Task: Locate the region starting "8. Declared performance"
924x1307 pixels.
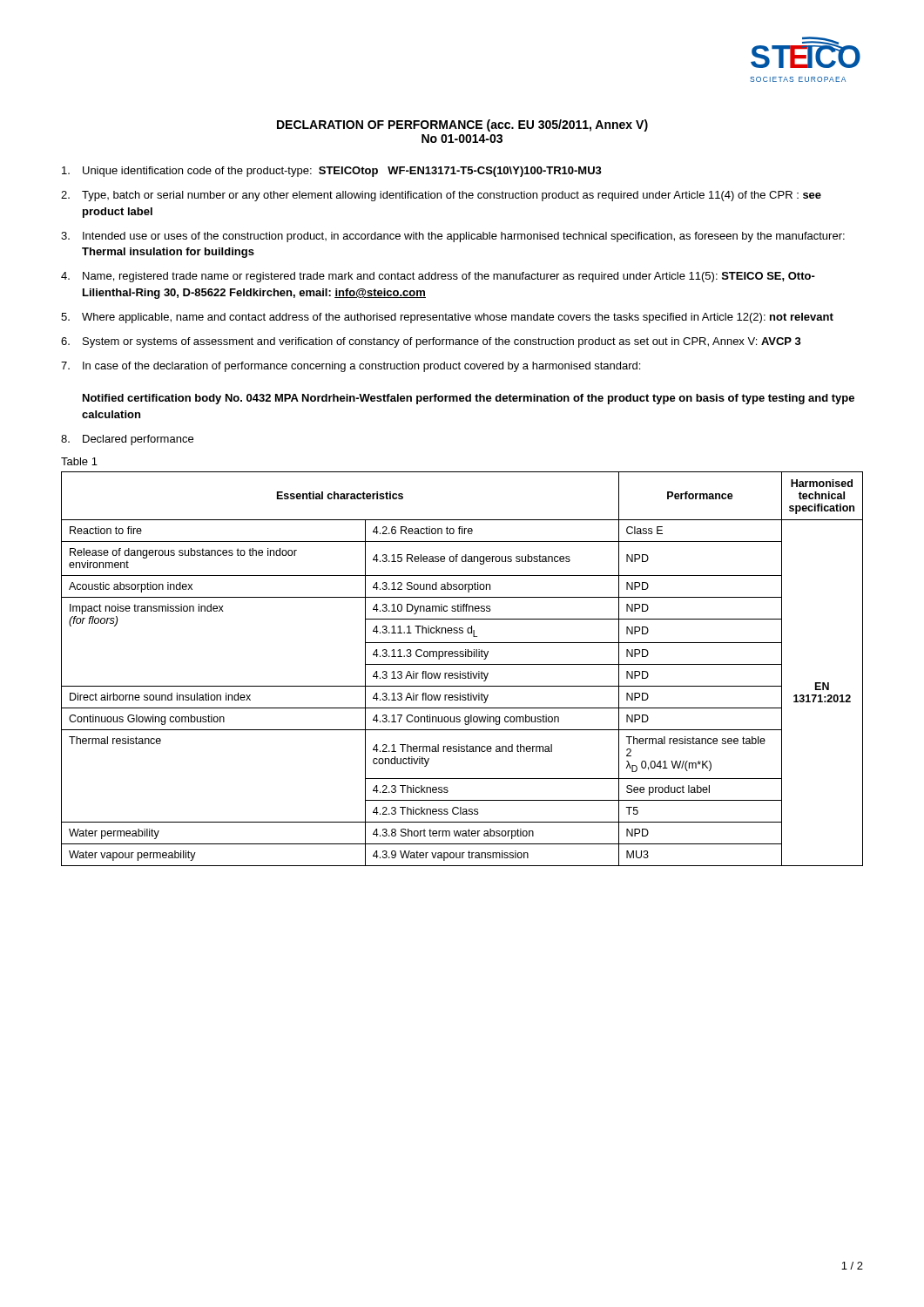Action: click(x=127, y=439)
